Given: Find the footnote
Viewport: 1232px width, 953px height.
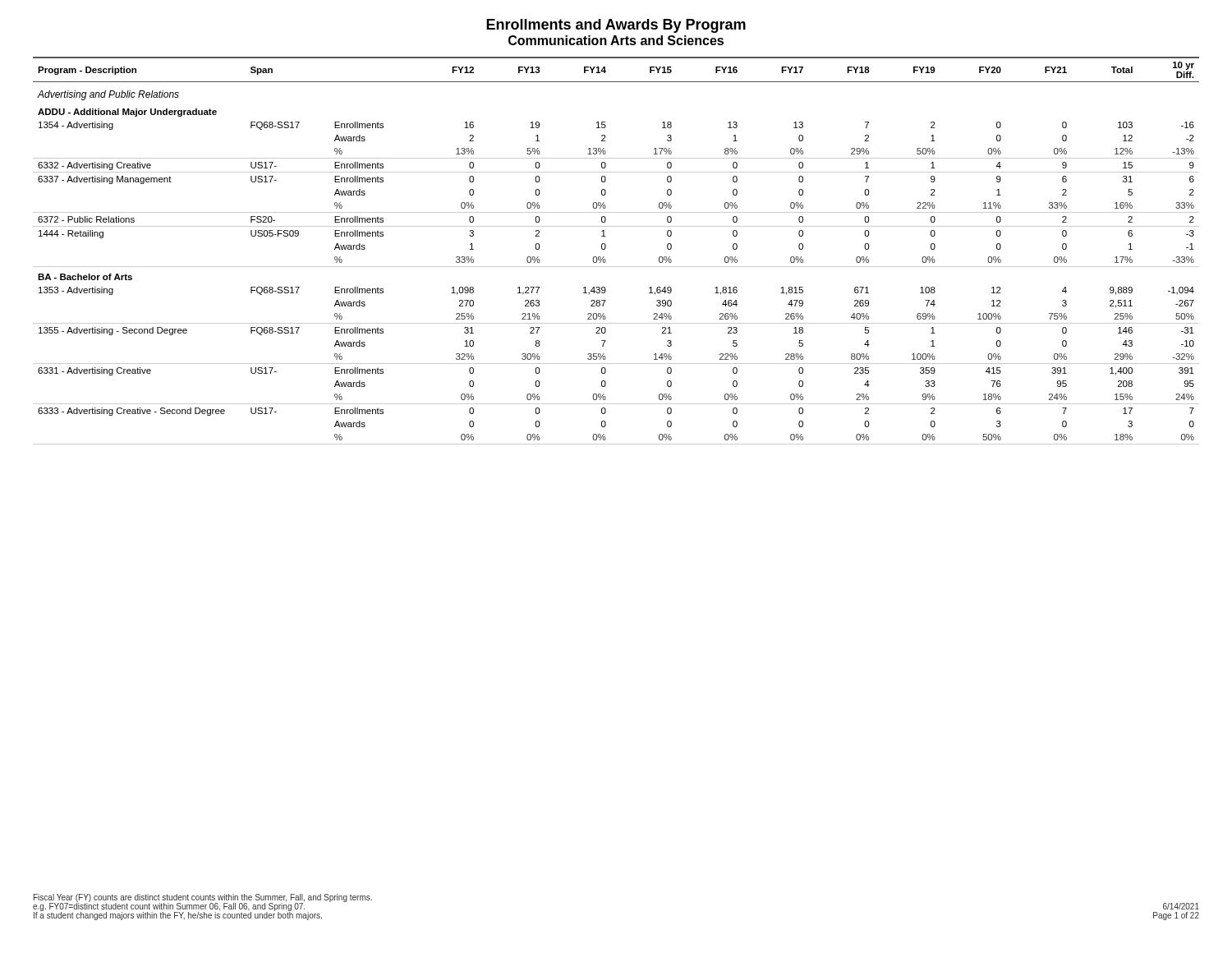Looking at the screenshot, I should click(203, 907).
